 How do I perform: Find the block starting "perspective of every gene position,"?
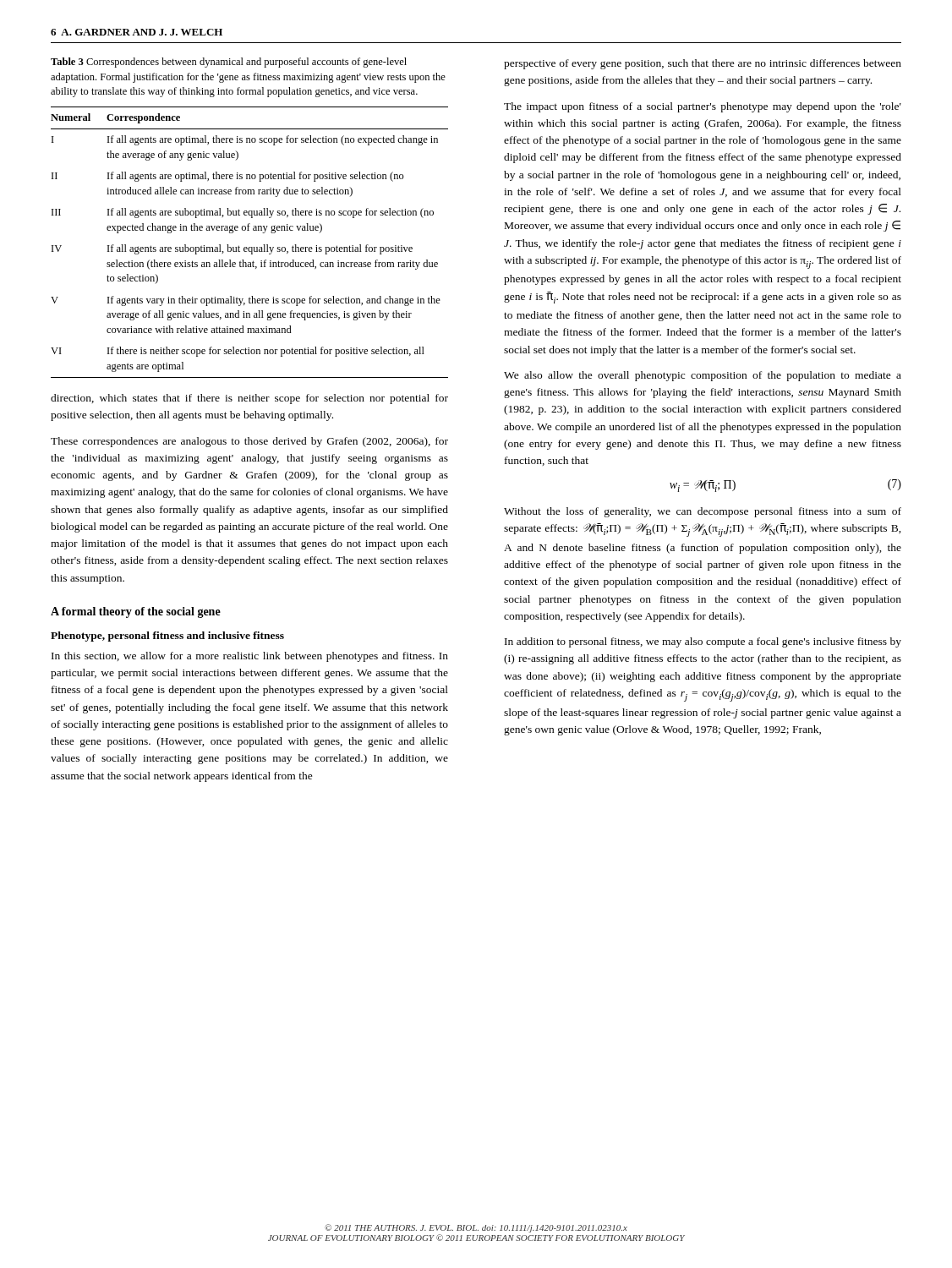click(x=703, y=72)
